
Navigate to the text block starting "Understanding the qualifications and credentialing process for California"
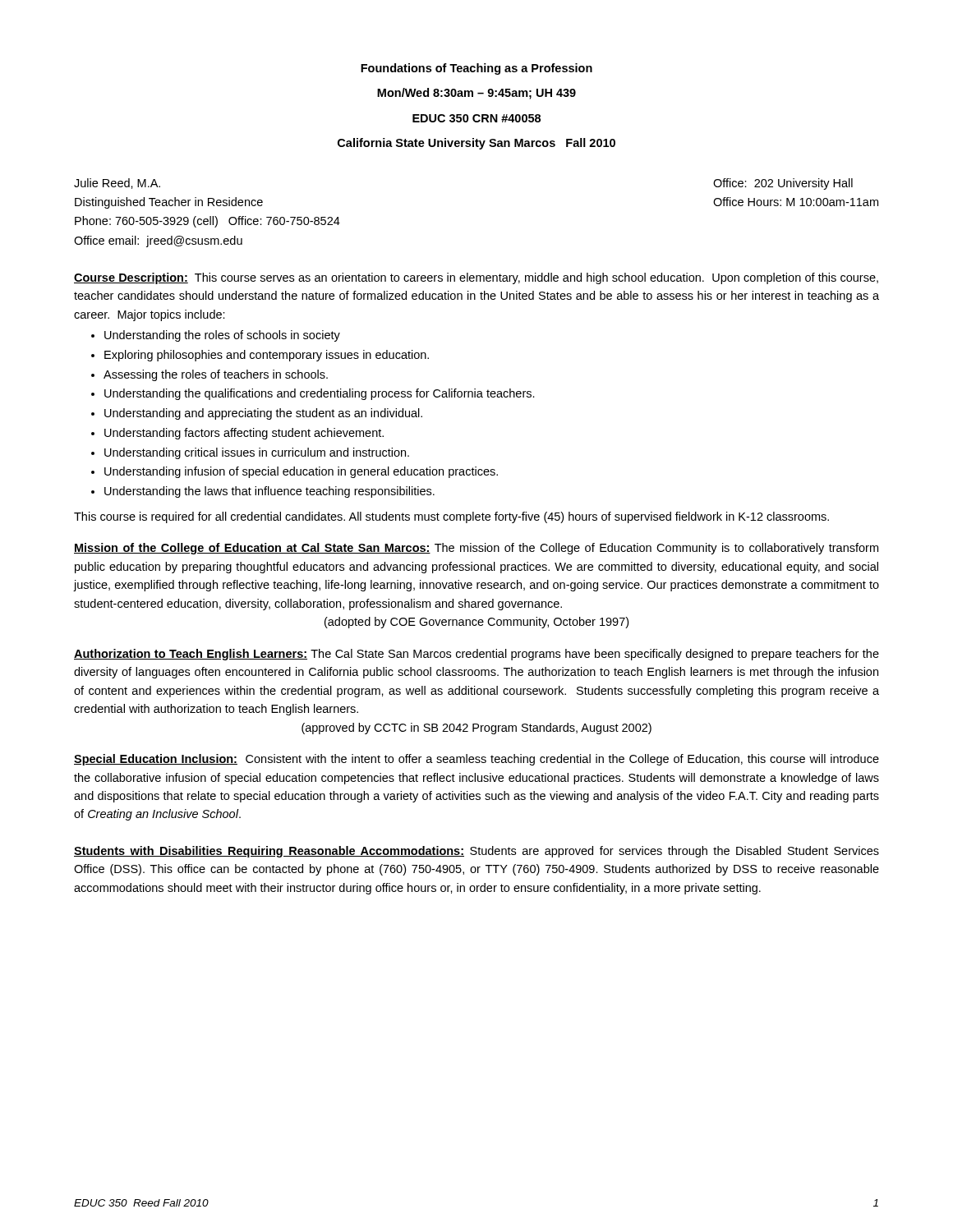click(x=319, y=394)
